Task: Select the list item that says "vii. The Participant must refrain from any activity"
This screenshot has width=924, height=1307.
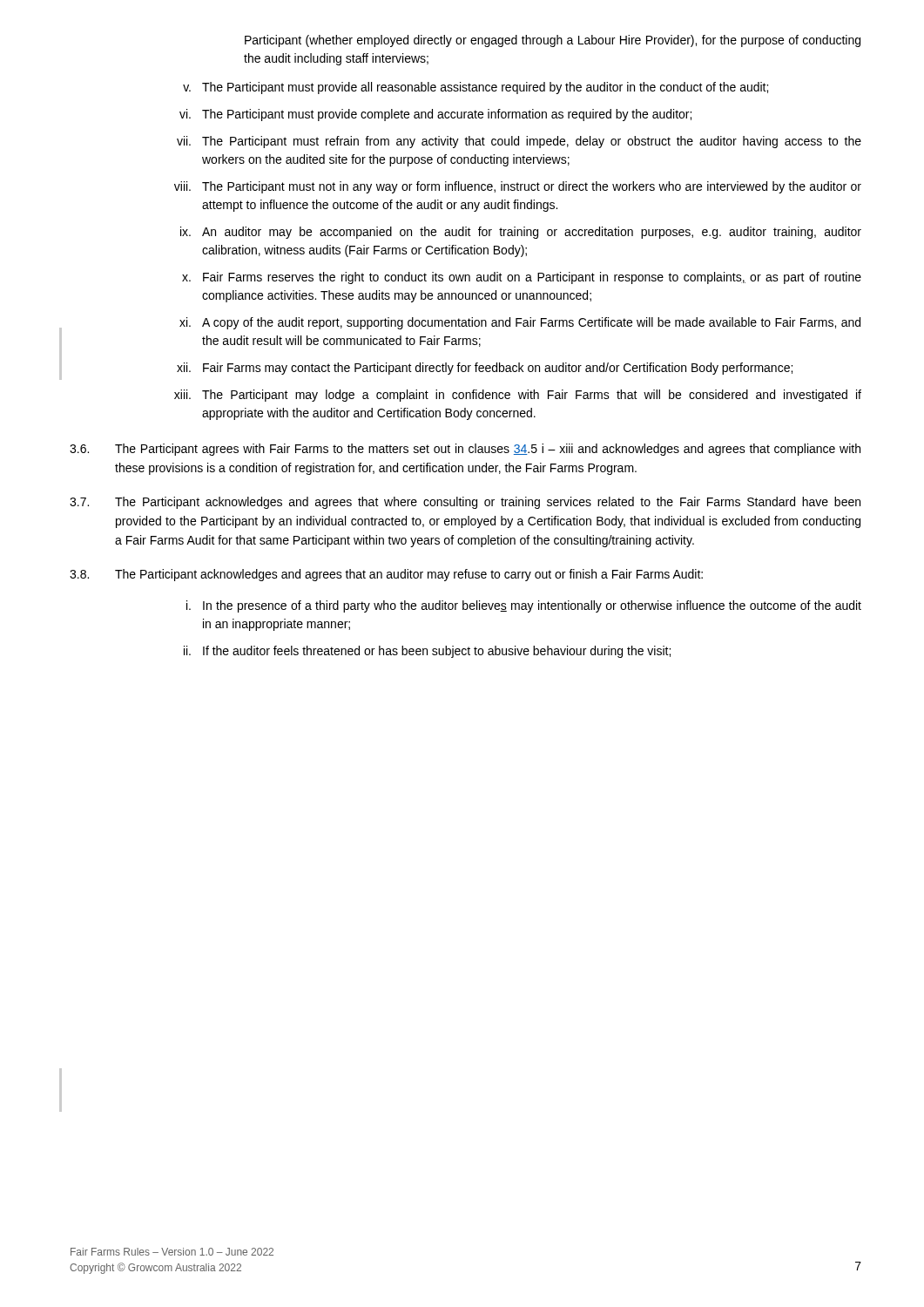Action: pos(500,151)
